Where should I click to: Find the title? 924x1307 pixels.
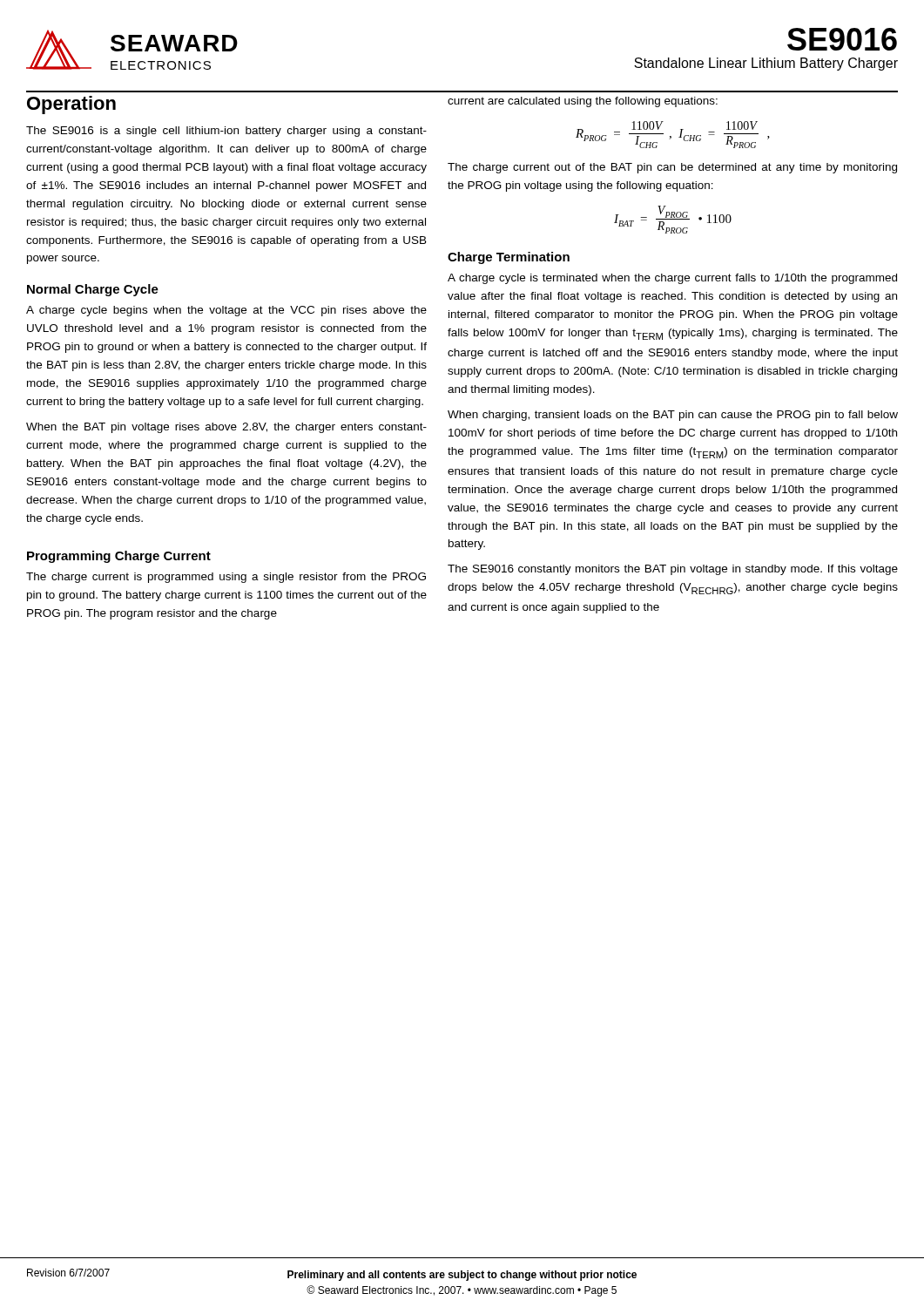(x=71, y=103)
